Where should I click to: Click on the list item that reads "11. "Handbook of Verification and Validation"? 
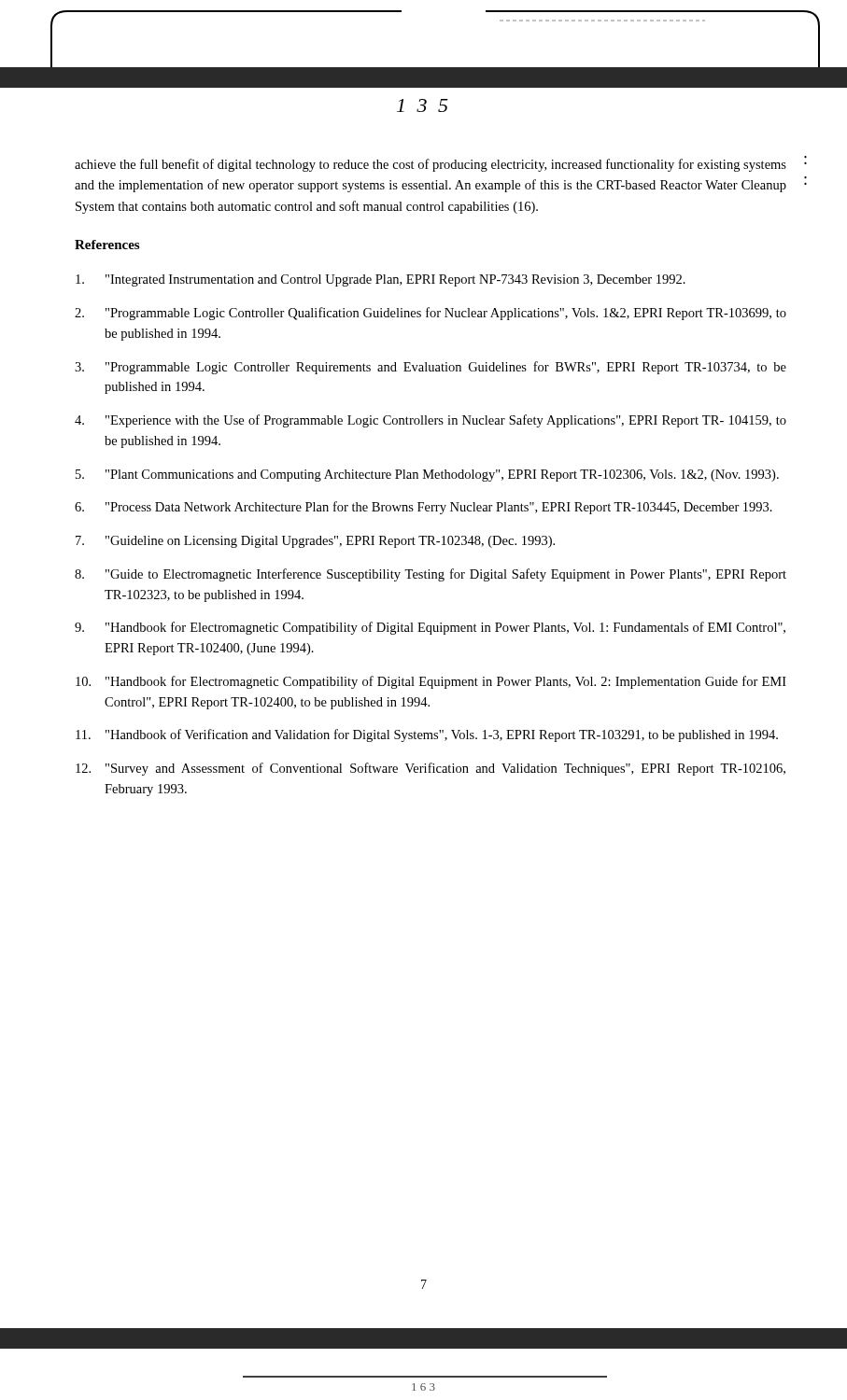(430, 736)
